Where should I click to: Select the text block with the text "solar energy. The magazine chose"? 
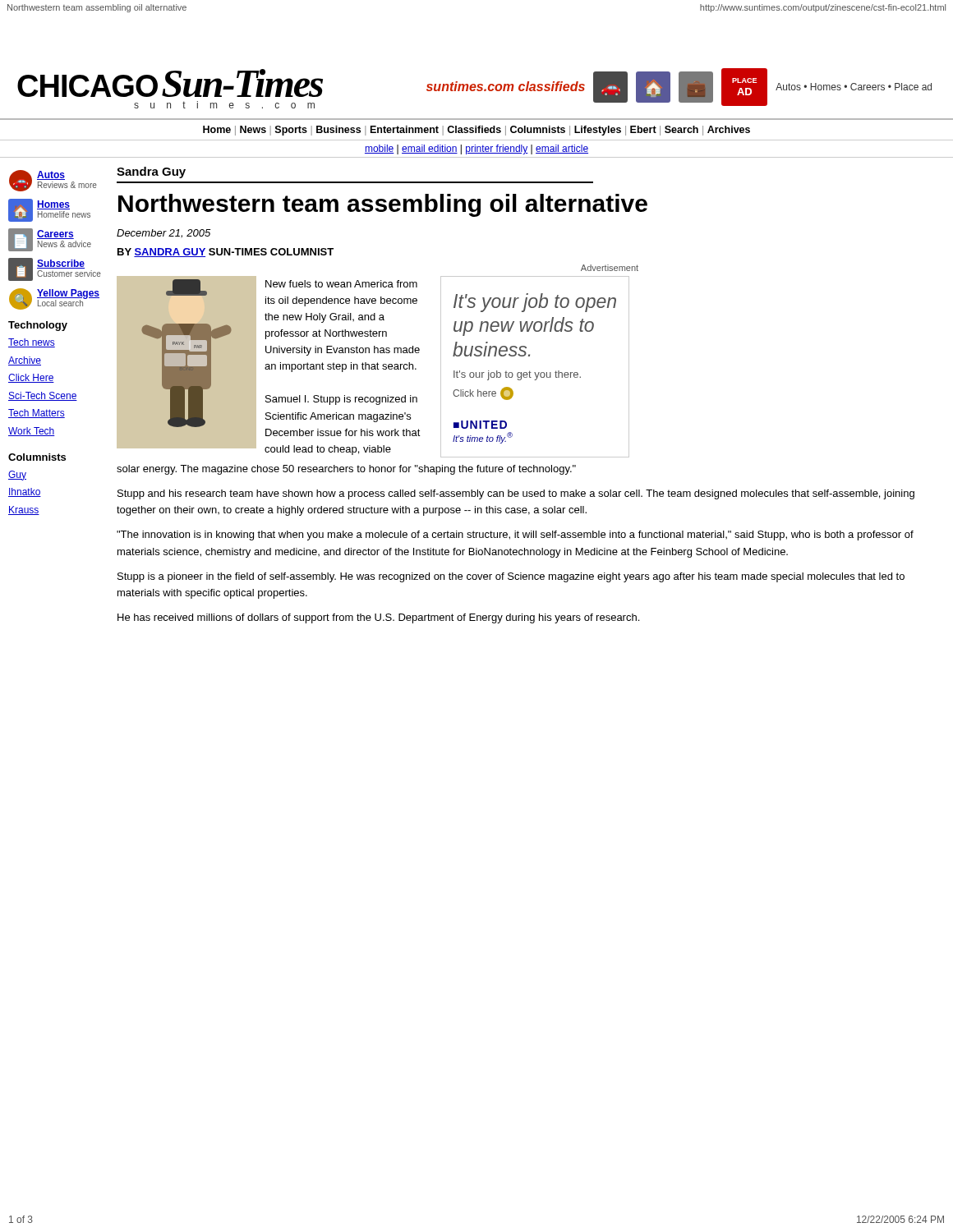(346, 469)
